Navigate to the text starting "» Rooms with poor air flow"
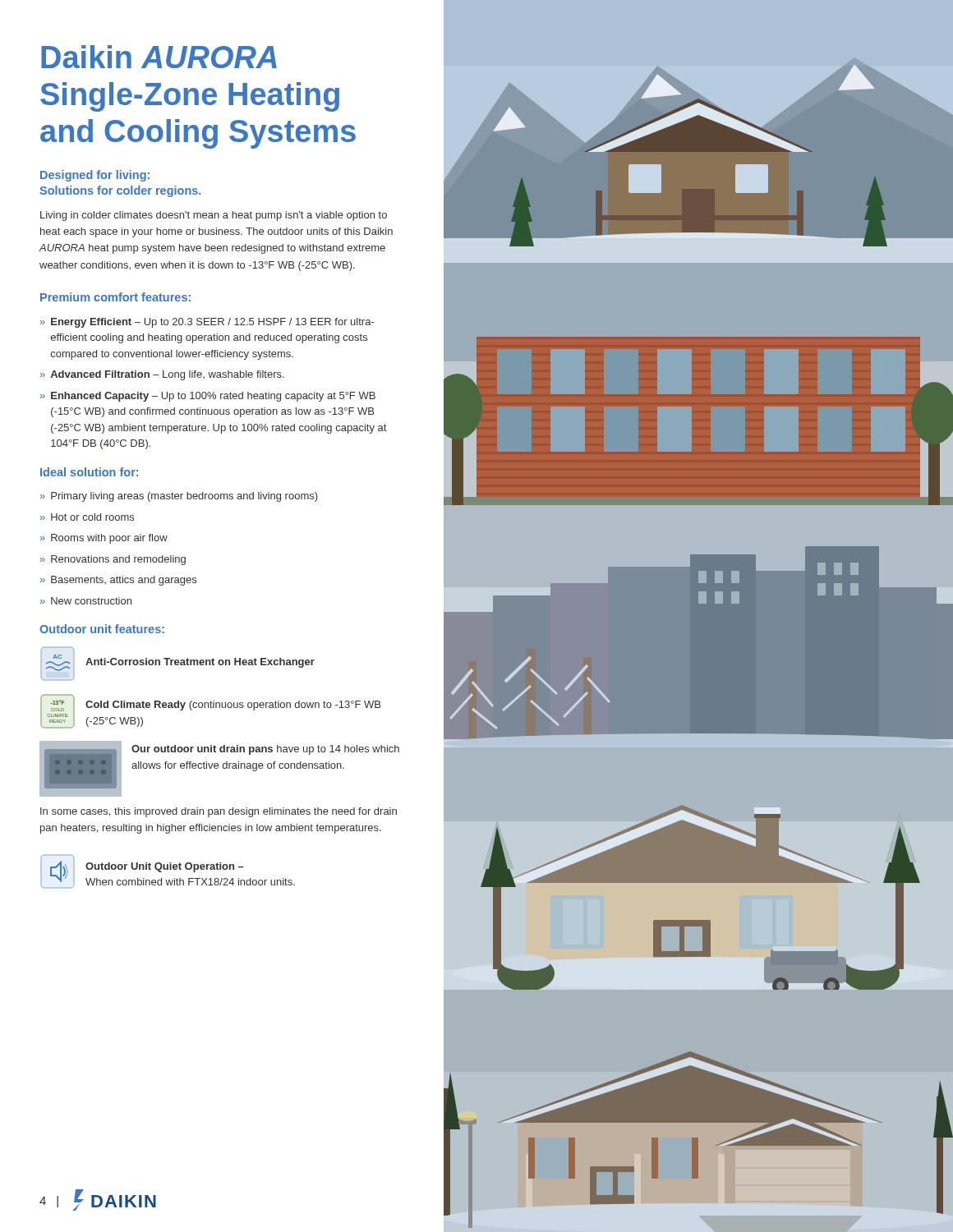 pos(104,539)
